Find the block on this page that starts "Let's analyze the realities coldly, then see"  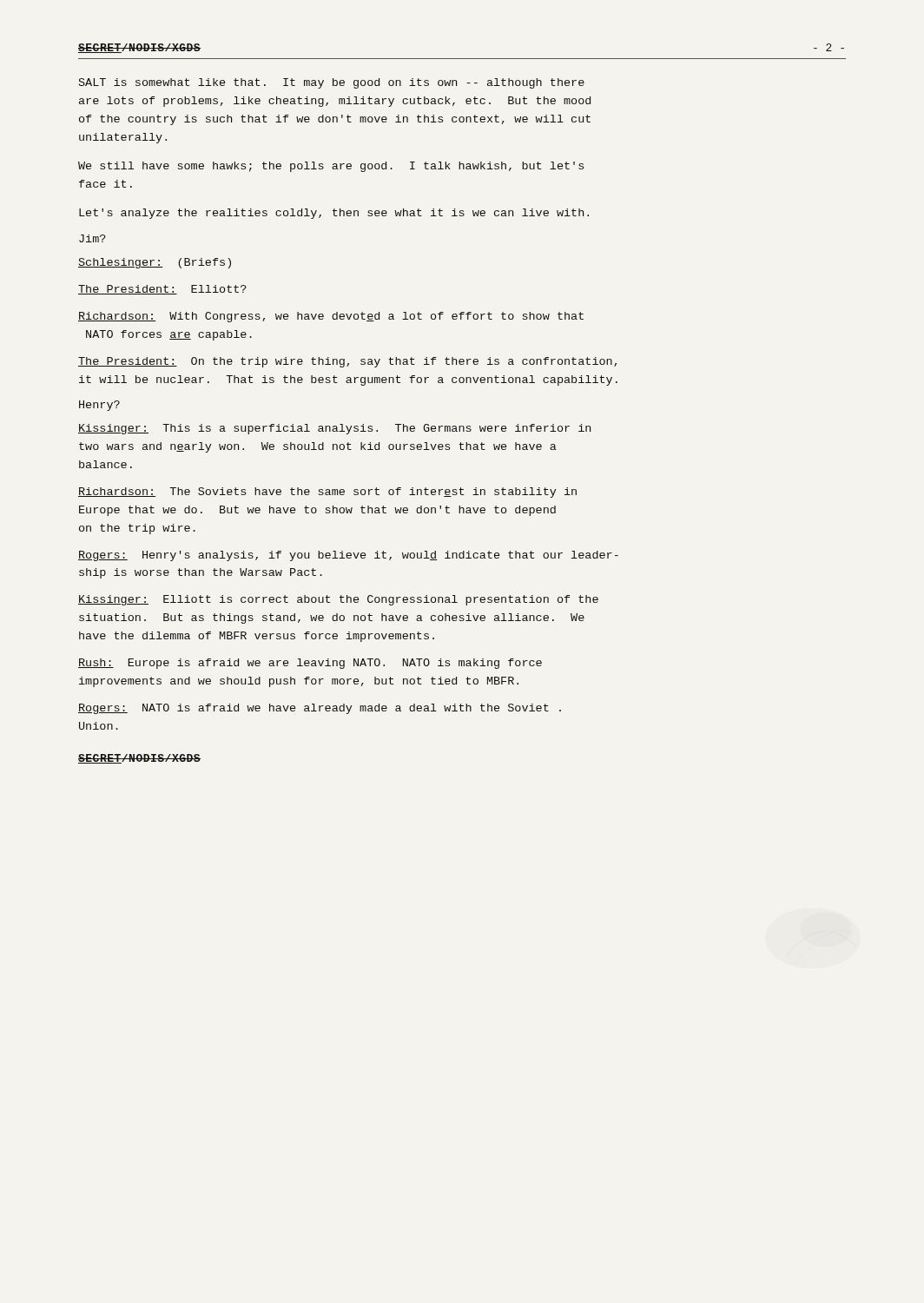point(335,213)
